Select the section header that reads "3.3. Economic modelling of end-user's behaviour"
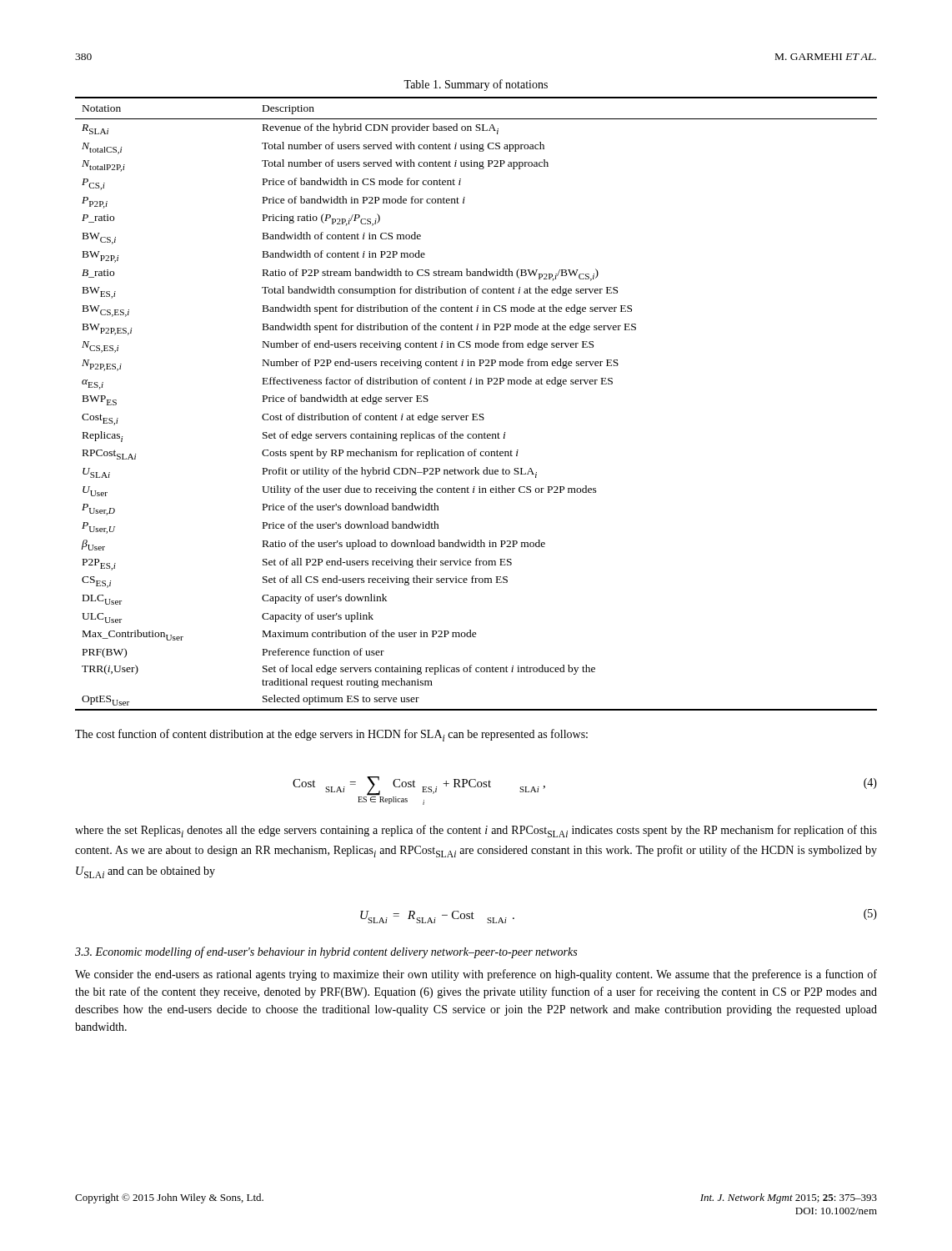Viewport: 952px width, 1251px height. point(326,952)
